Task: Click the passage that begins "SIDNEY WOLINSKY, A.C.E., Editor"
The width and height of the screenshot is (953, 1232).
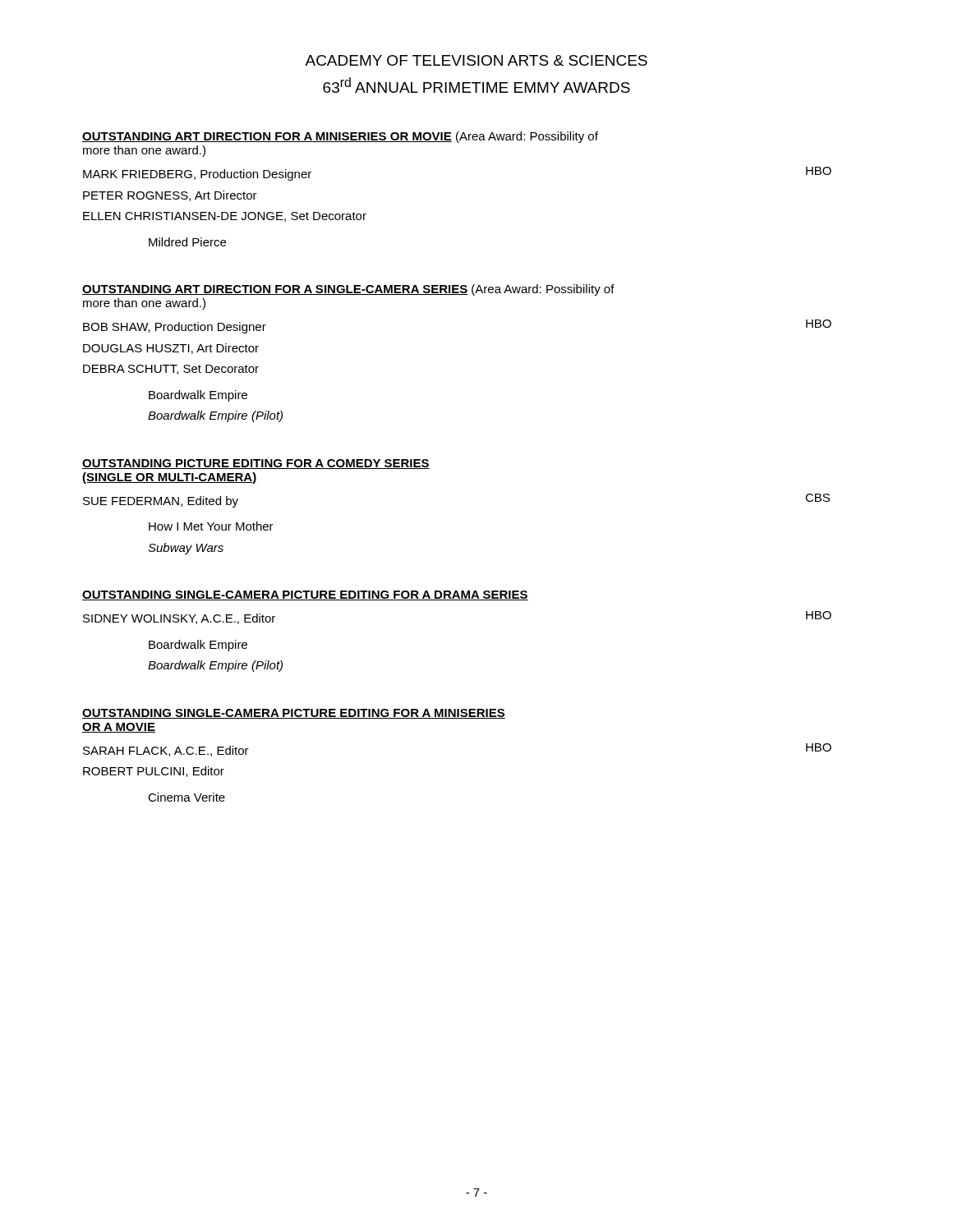Action: point(176,618)
